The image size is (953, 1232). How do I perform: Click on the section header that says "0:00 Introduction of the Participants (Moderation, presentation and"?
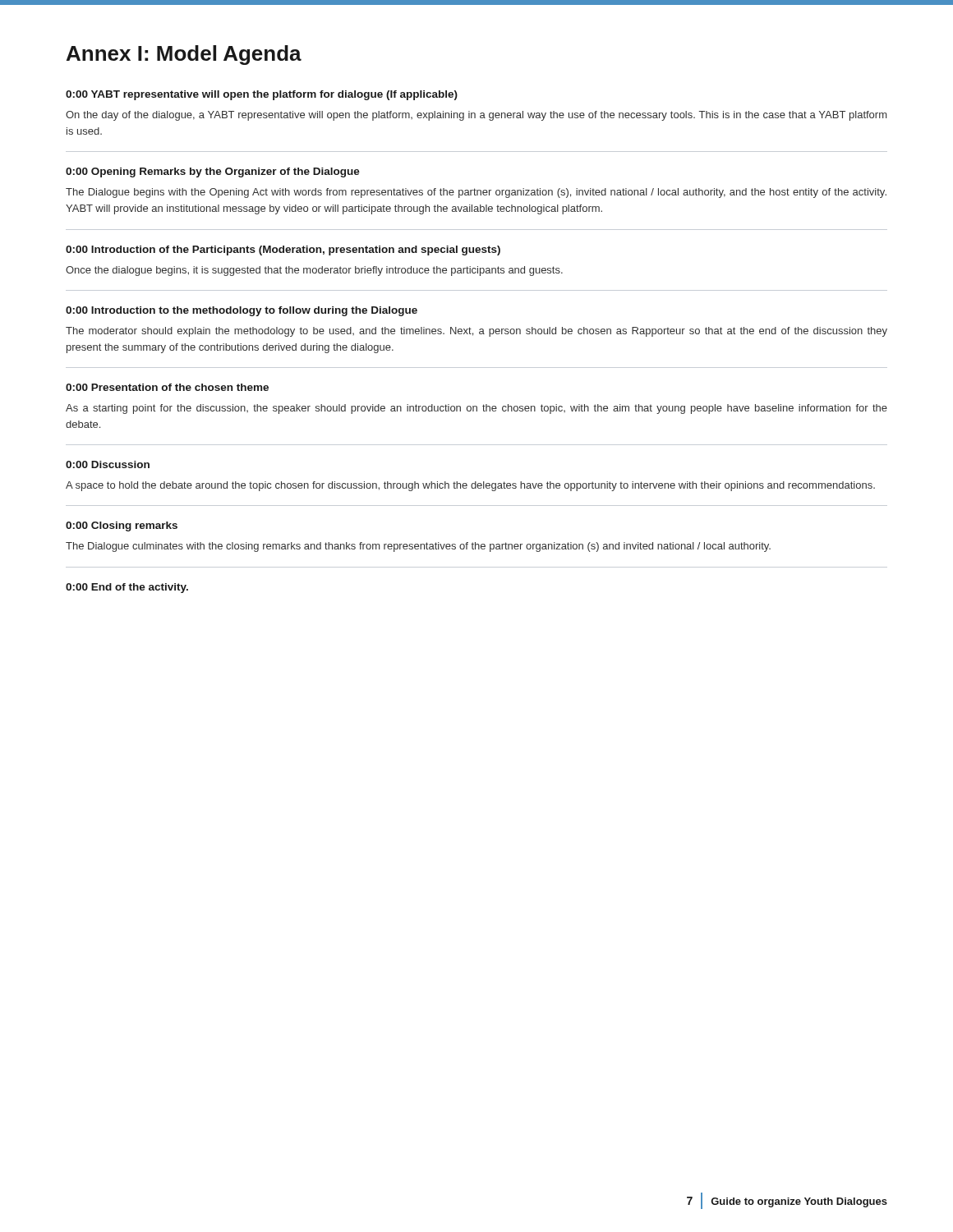click(x=283, y=249)
